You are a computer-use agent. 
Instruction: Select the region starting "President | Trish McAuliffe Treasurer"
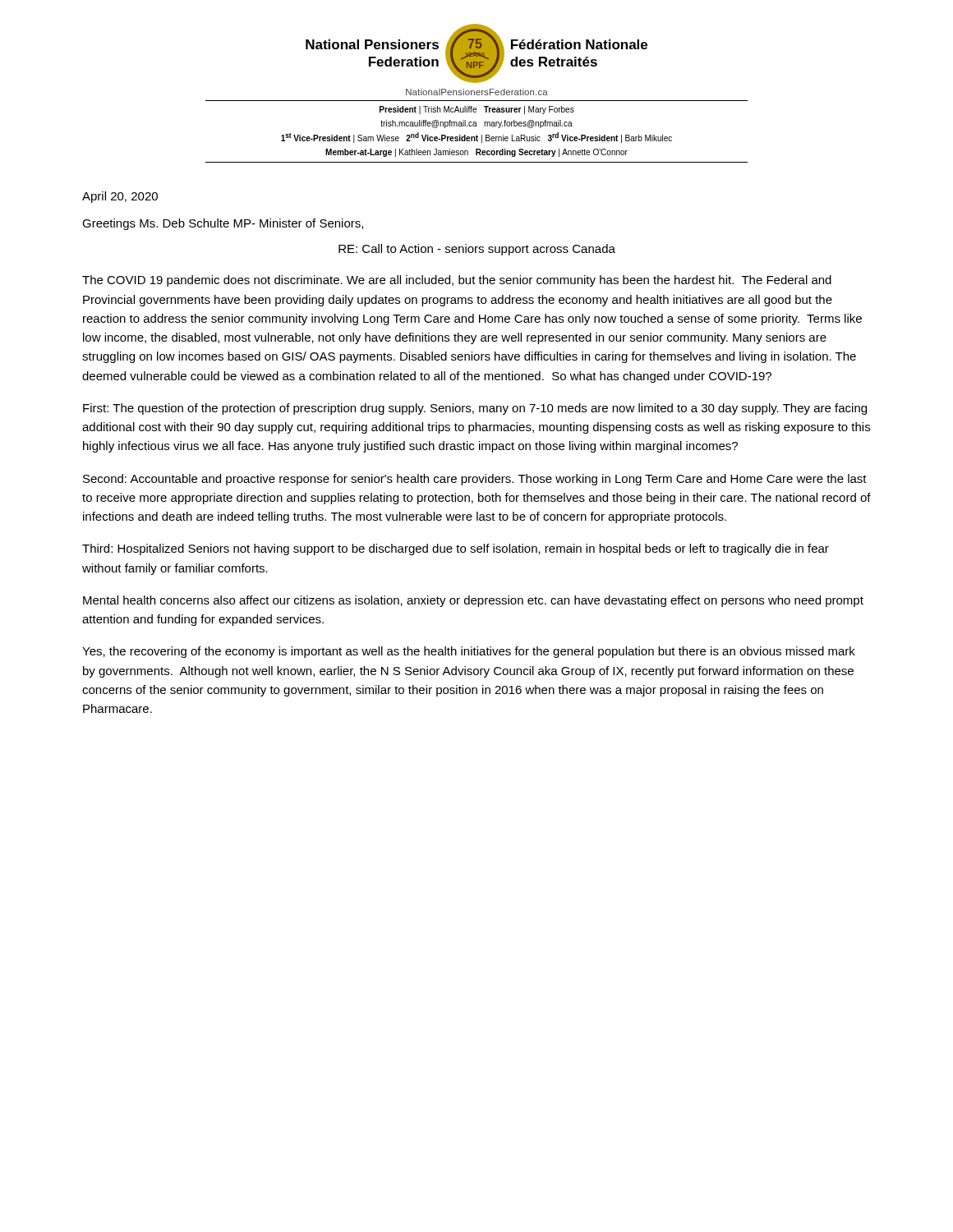(476, 131)
